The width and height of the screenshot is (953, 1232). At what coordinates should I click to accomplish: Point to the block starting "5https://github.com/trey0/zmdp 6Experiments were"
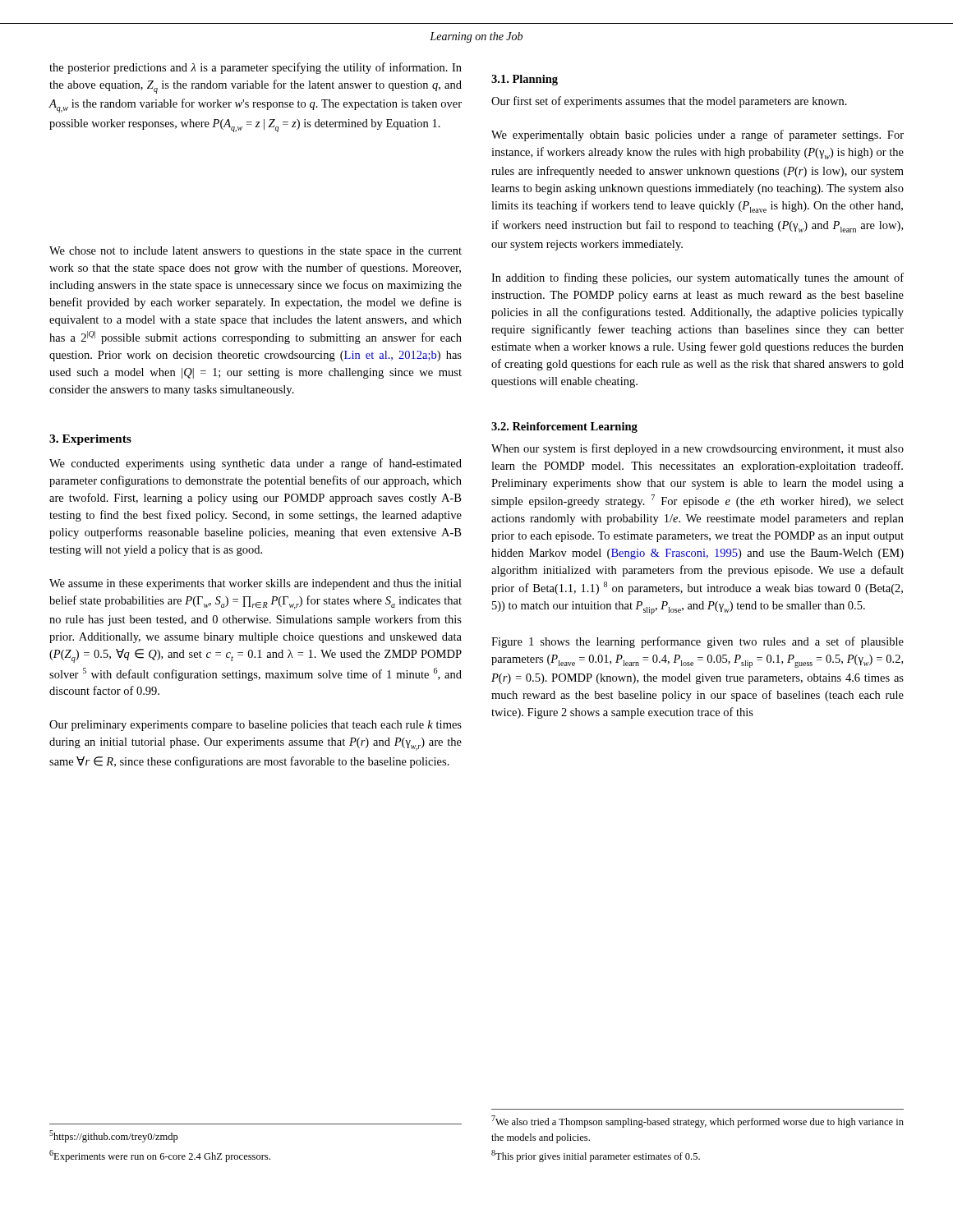tap(255, 1146)
